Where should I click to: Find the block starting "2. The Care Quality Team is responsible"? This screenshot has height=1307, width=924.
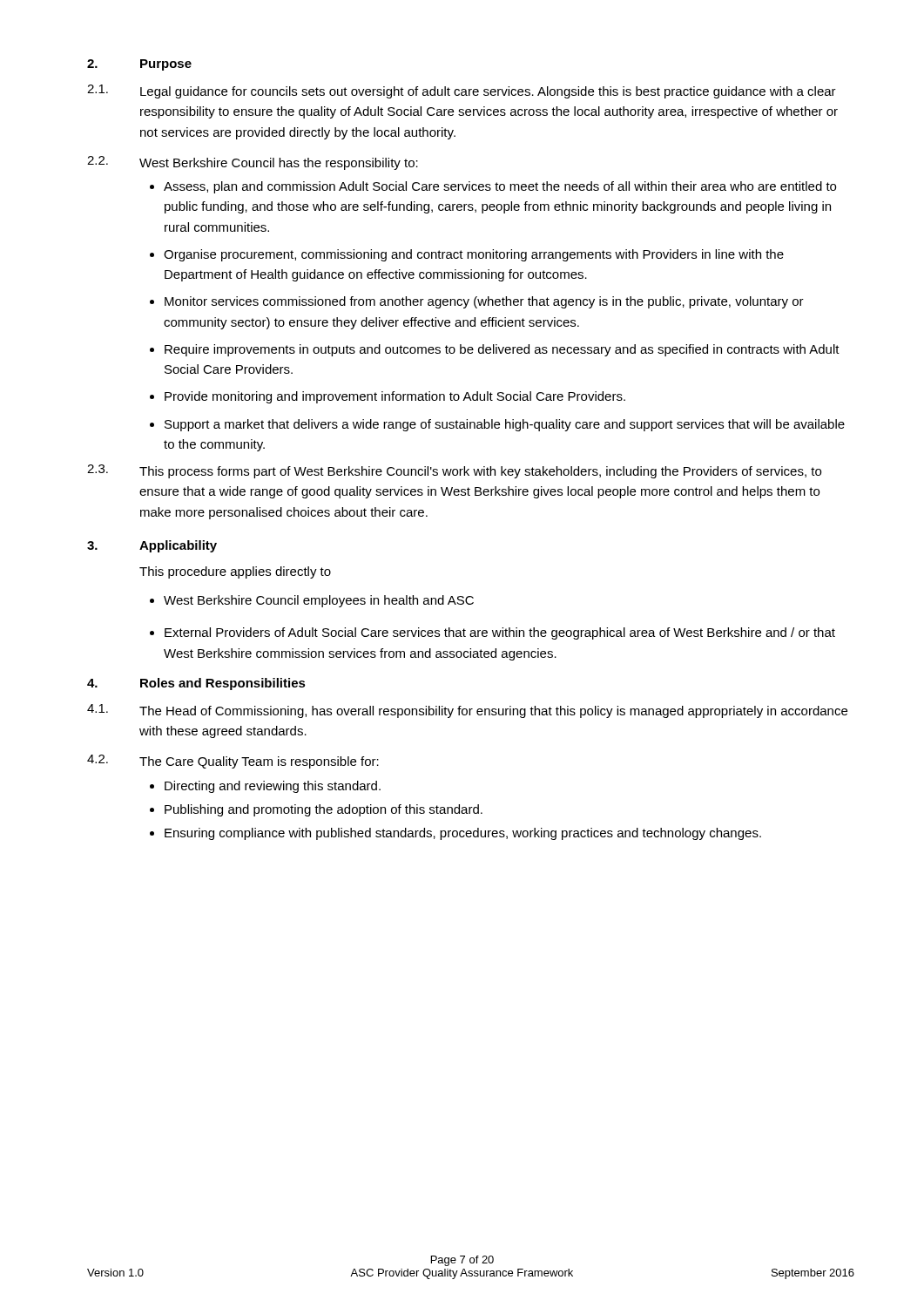coord(233,762)
